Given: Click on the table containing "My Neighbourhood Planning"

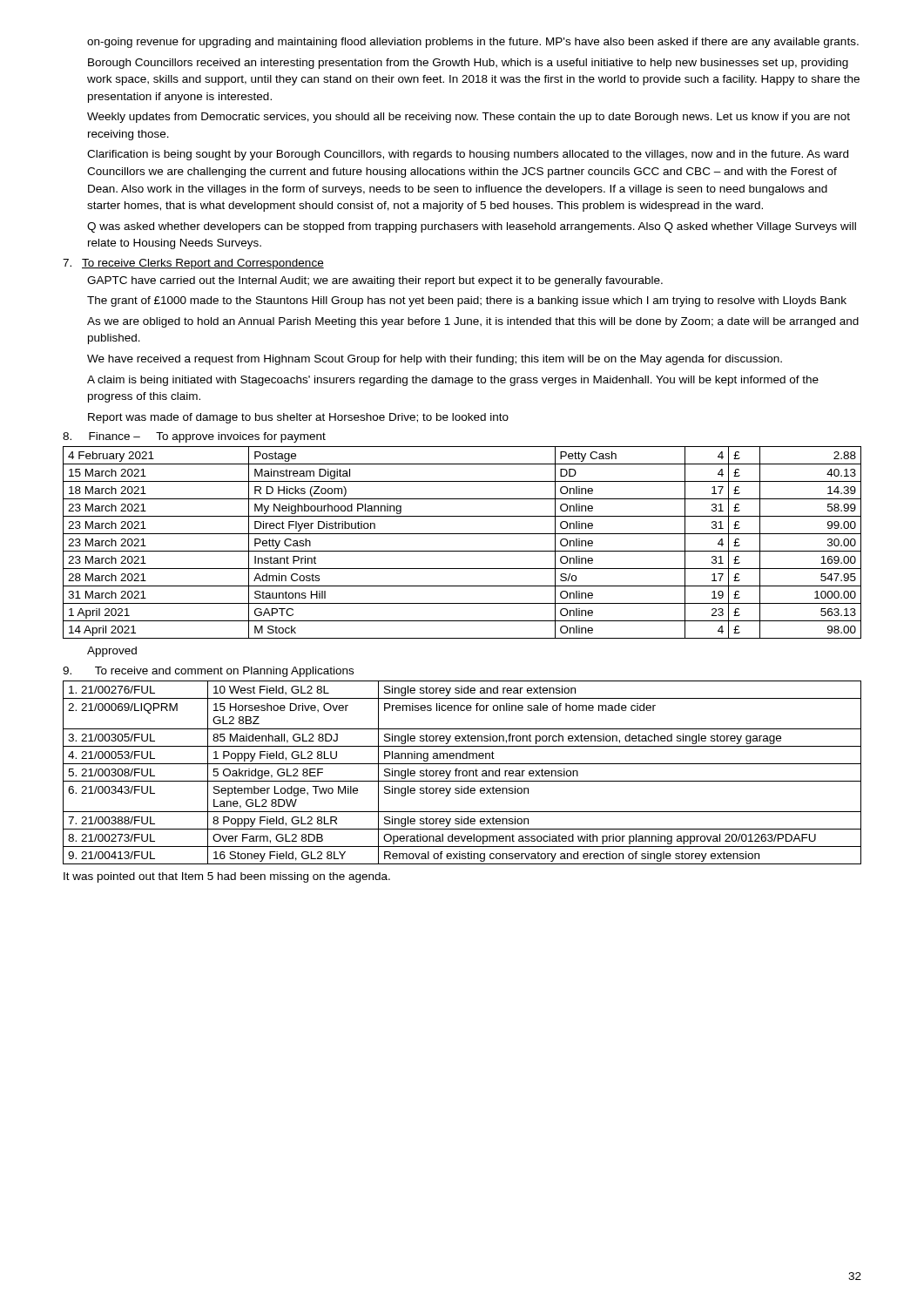Looking at the screenshot, I should 462,543.
